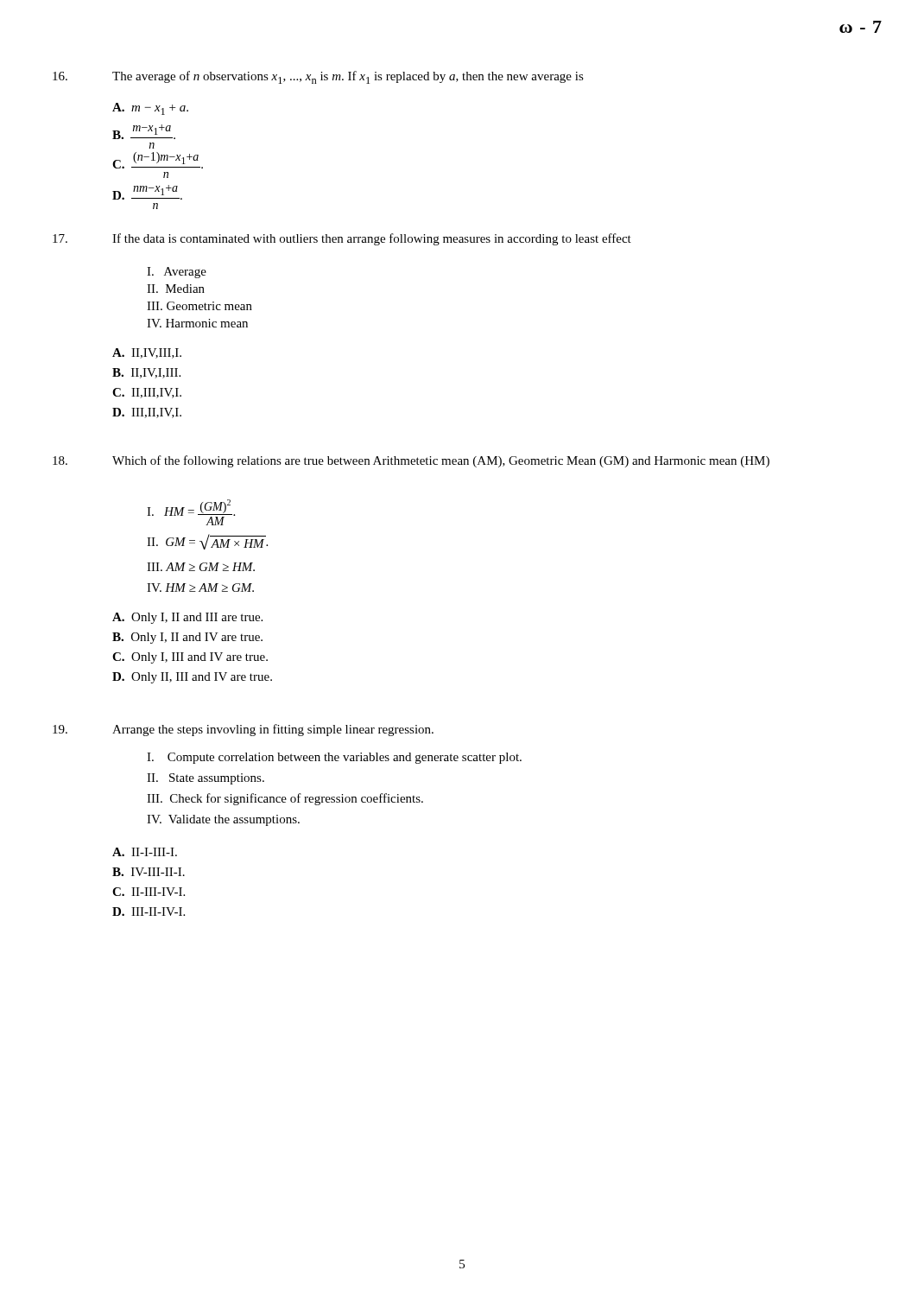Click on the block starting "I. Compute correlation between the"
Screen dimensions: 1296x924
335,757
